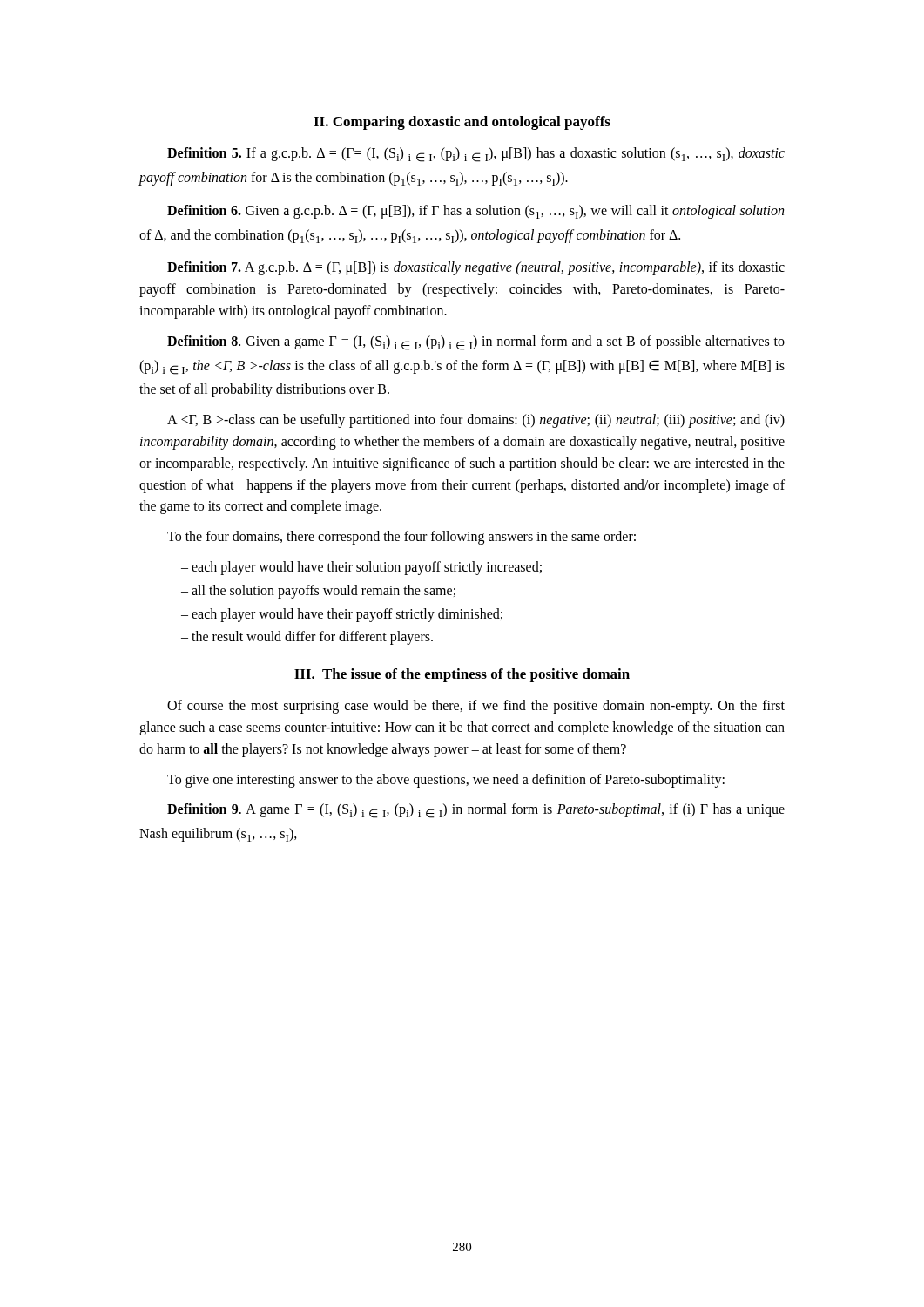Select the element starting "To give one interesting answer"
Viewport: 924px width, 1307px height.
pyautogui.click(x=446, y=779)
